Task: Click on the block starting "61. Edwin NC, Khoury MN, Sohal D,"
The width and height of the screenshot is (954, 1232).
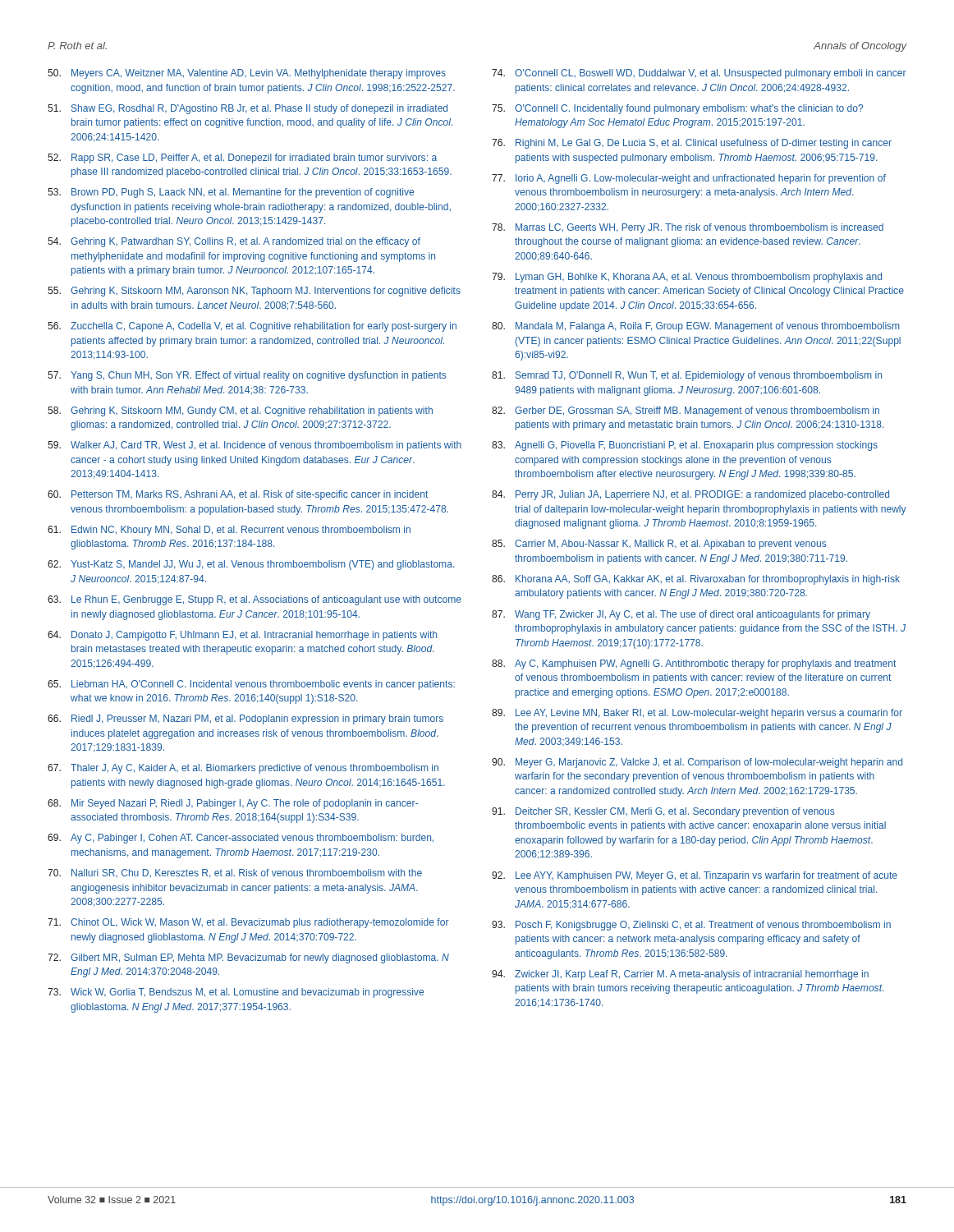Action: (255, 537)
